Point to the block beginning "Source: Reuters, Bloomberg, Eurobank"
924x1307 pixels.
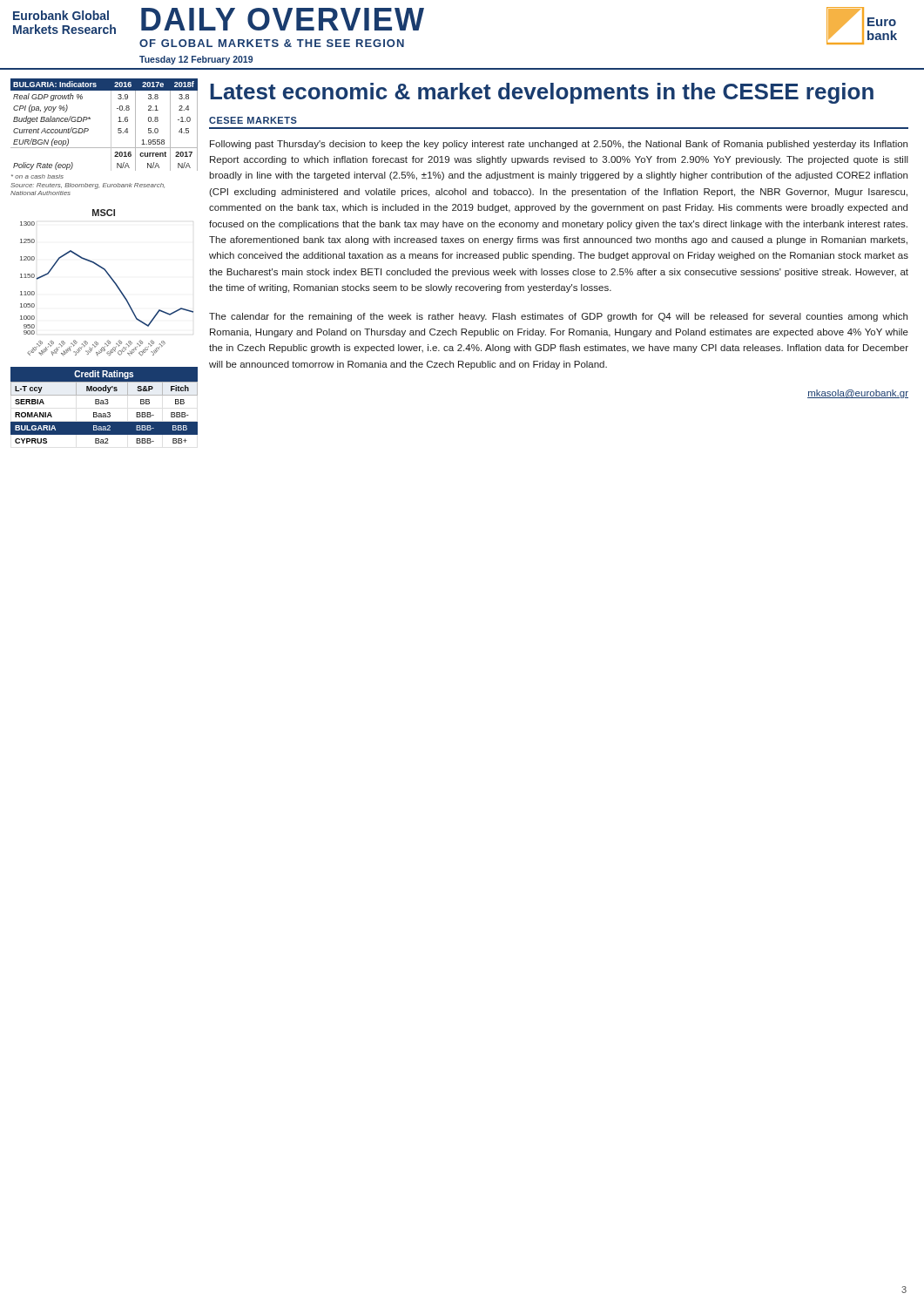coord(88,189)
